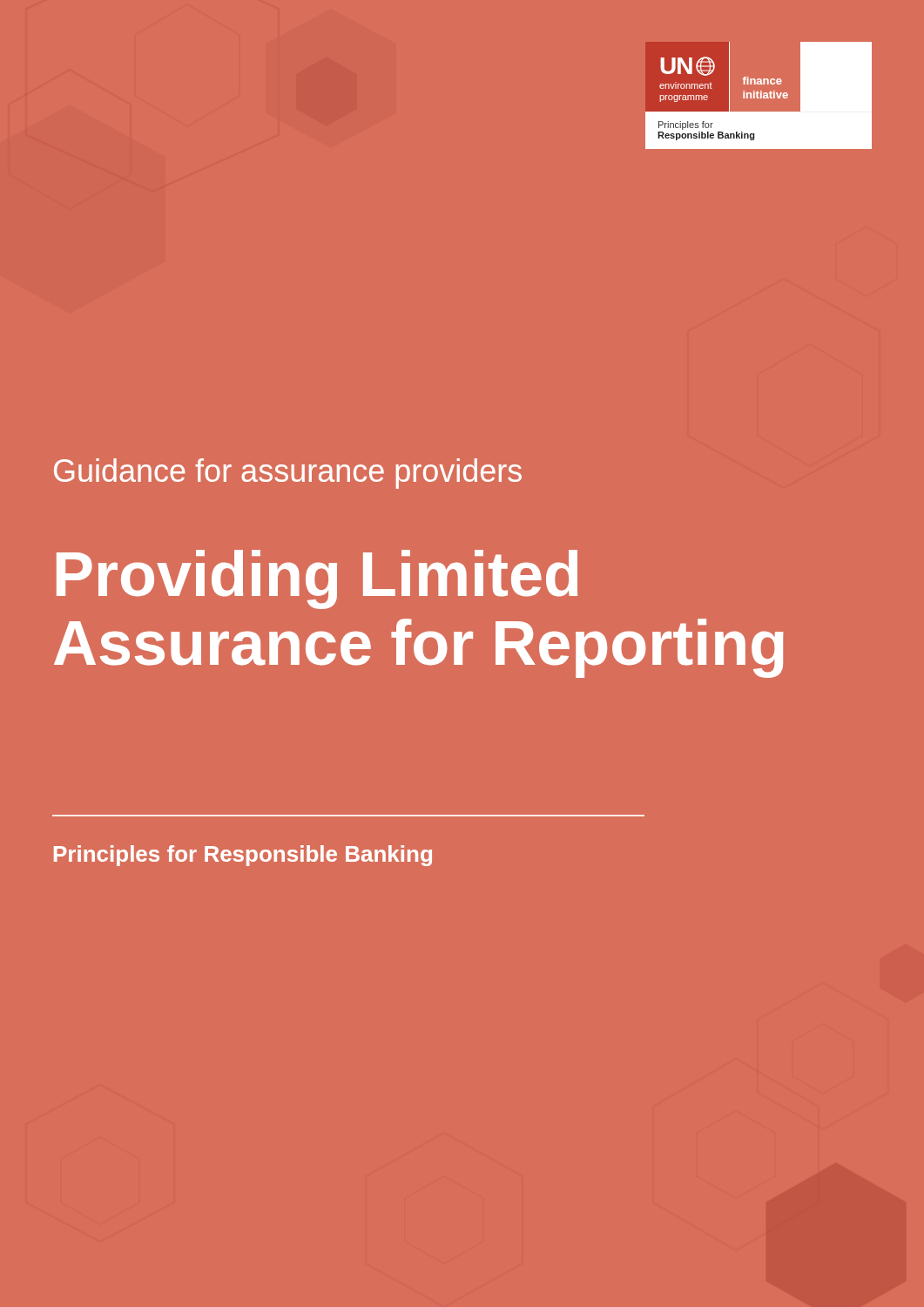Point to the block starting "Guidance for assurance providers"
Image resolution: width=924 pixels, height=1307 pixels.
click(288, 471)
